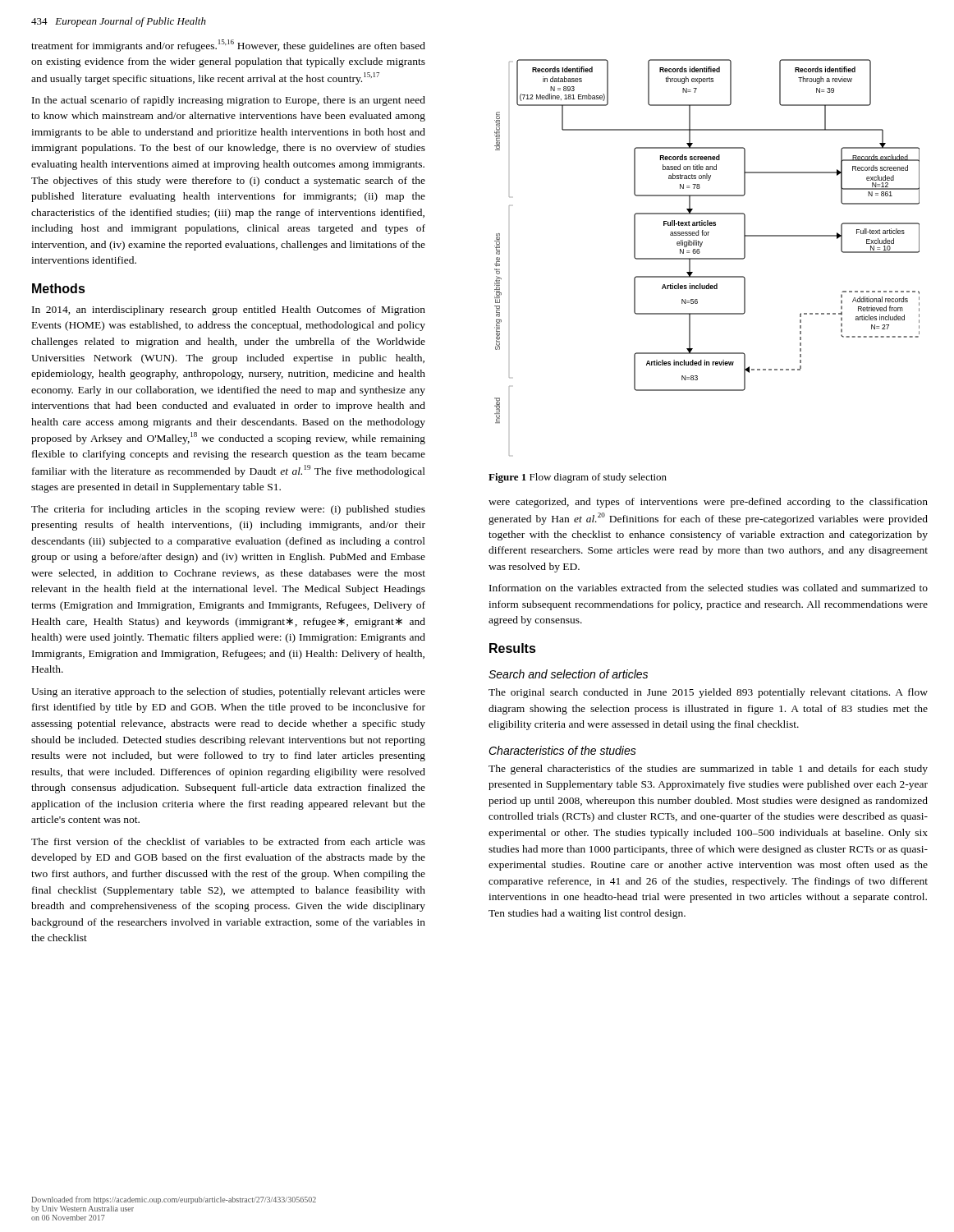This screenshot has width=954, height=1232.
Task: Click on the flowchart
Action: (704, 252)
